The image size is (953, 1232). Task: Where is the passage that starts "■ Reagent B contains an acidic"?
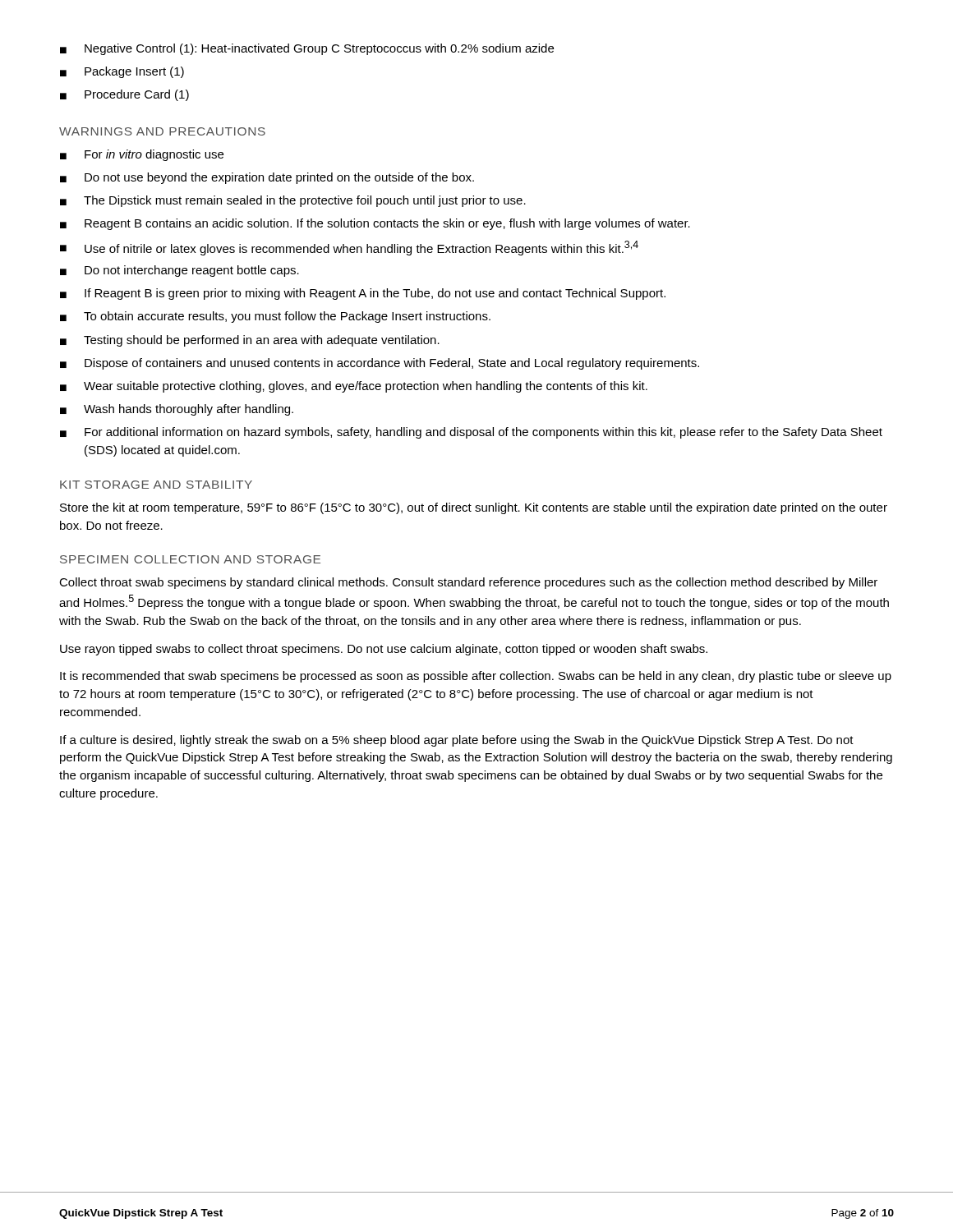pos(375,224)
